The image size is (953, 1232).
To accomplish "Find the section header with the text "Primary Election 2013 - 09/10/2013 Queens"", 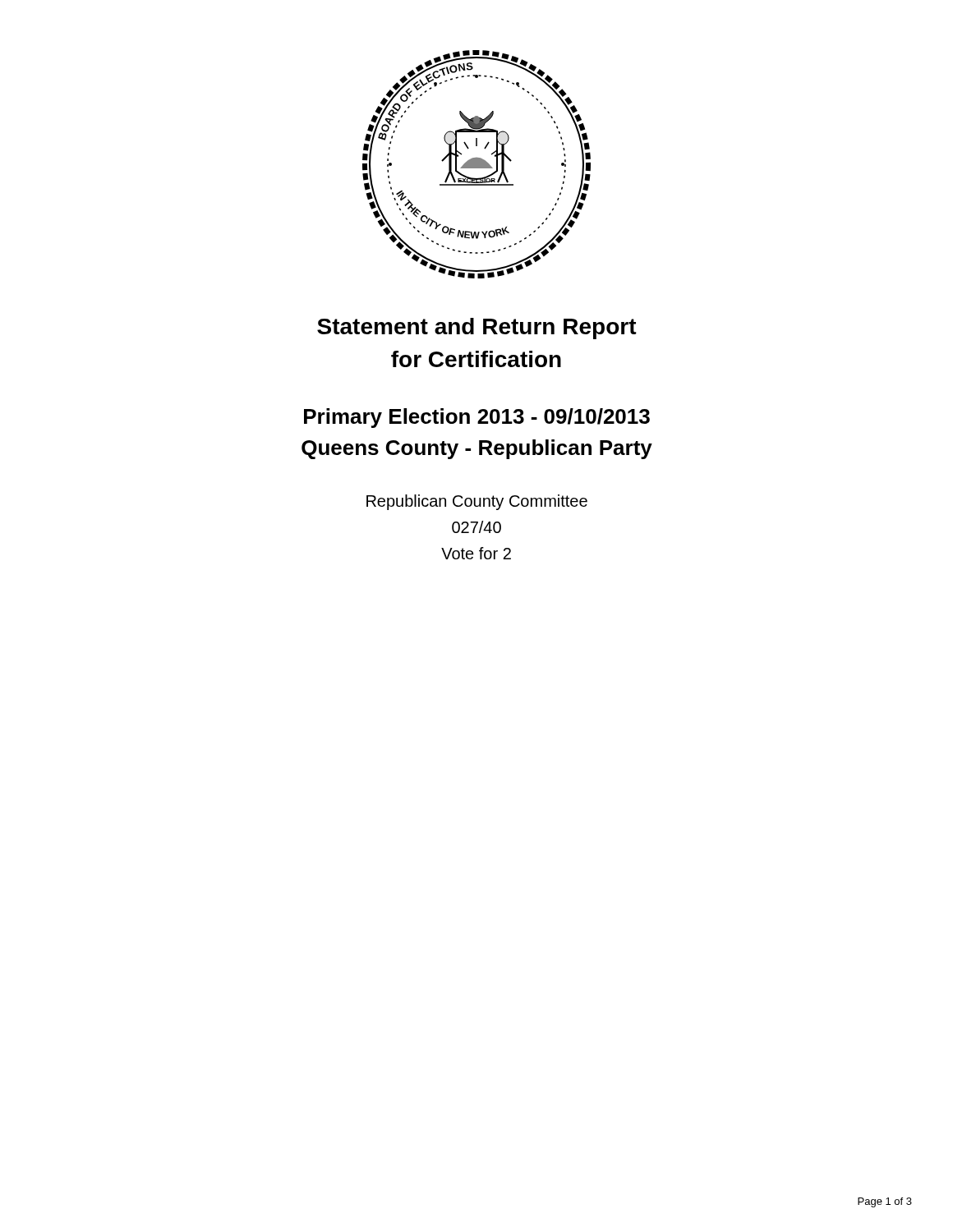I will click(x=476, y=432).
